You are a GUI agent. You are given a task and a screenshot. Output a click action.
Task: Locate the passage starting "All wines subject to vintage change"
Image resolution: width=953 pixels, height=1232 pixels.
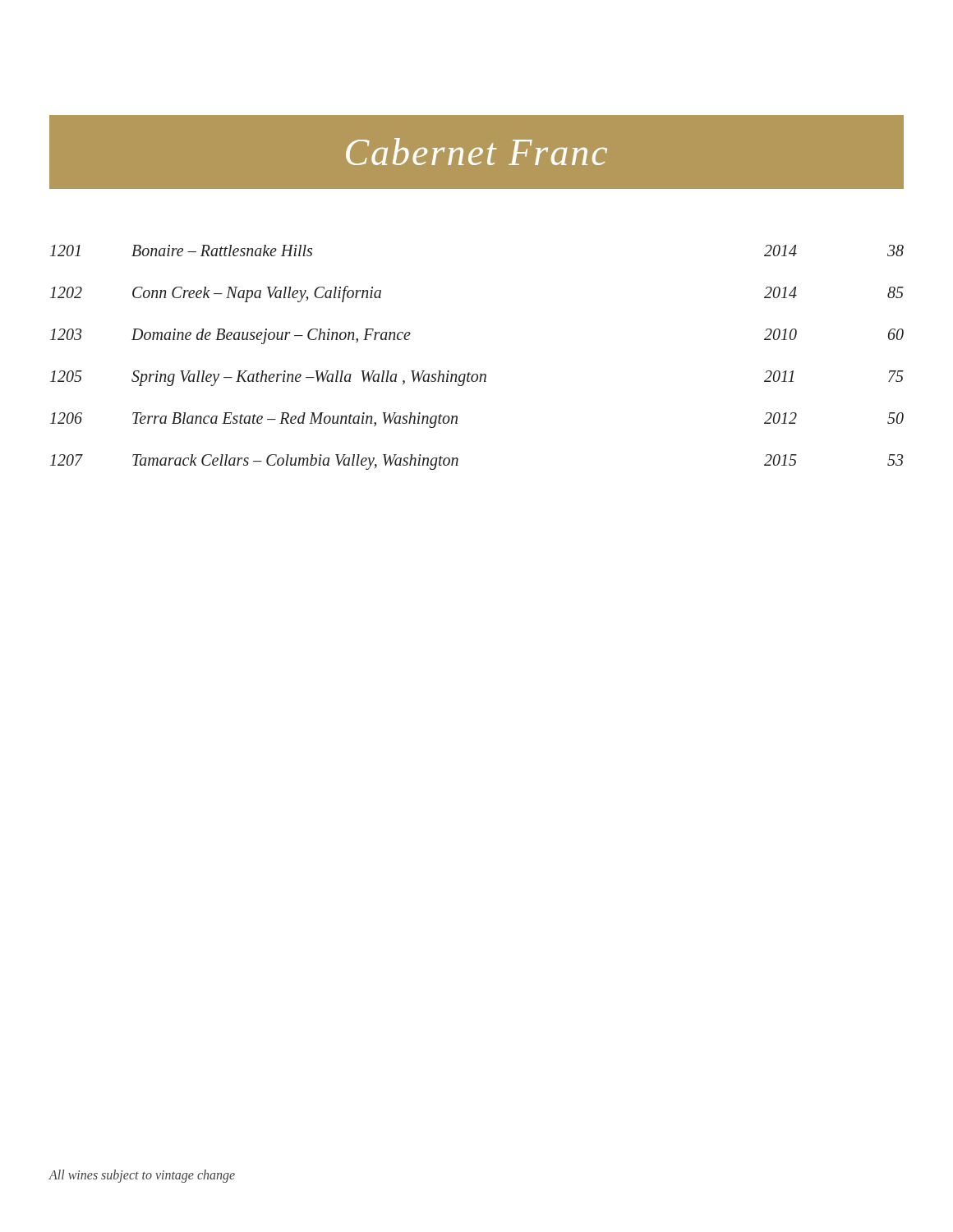pyautogui.click(x=142, y=1175)
